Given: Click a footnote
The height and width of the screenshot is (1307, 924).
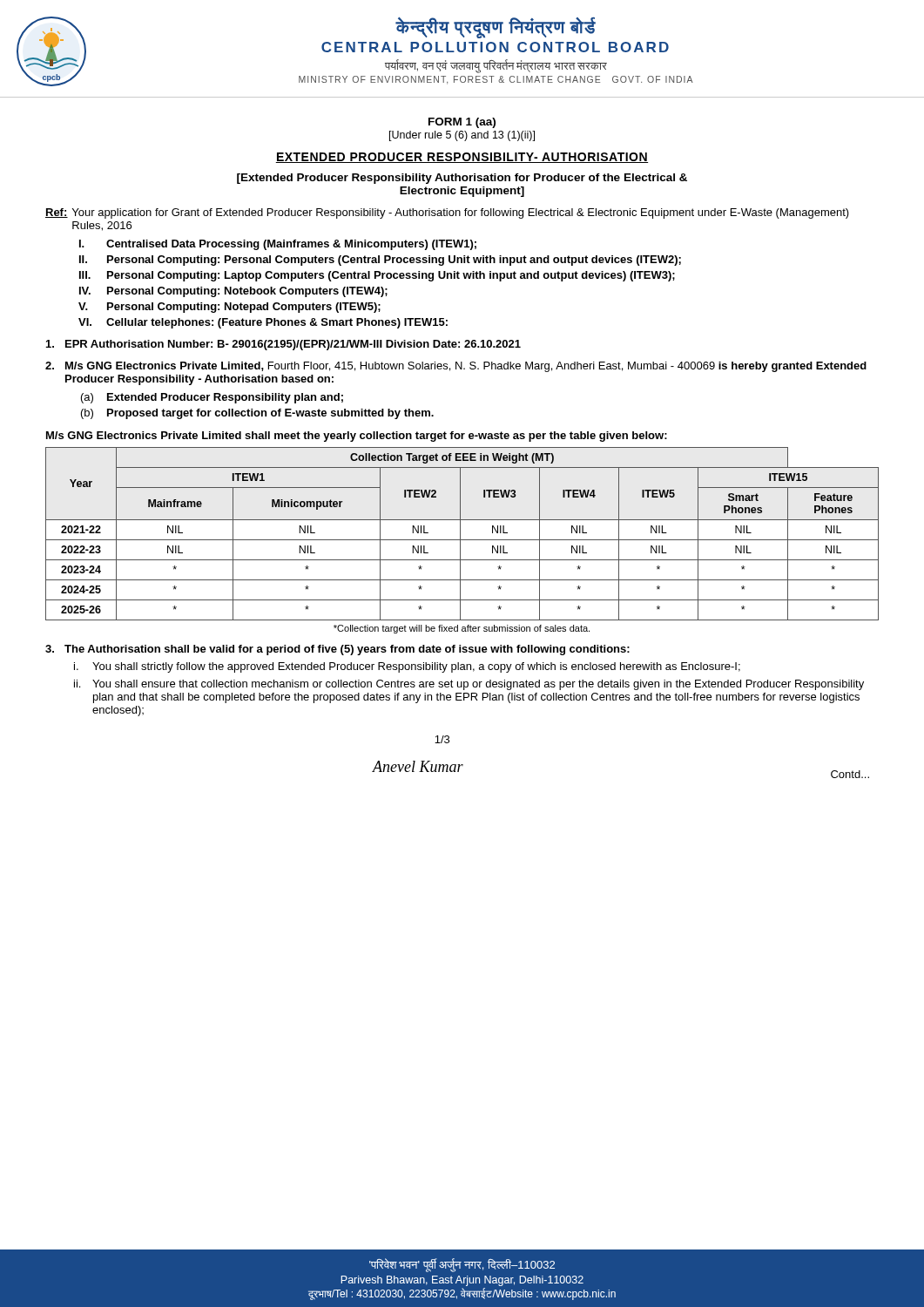Looking at the screenshot, I should pyautogui.click(x=462, y=628).
